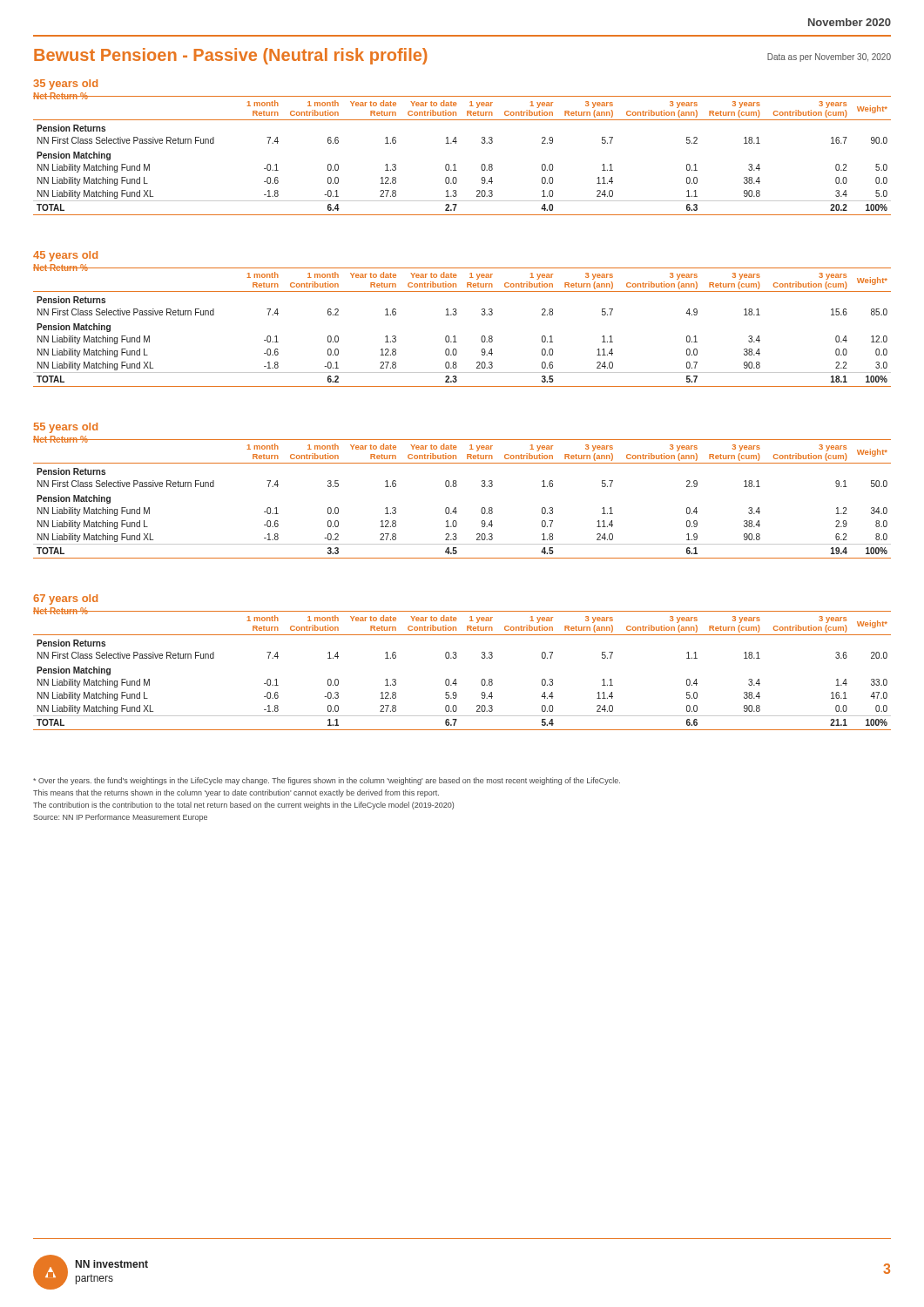The image size is (924, 1307).
Task: Find the block on this page that starts "The contribution is the"
Action: click(x=244, y=811)
